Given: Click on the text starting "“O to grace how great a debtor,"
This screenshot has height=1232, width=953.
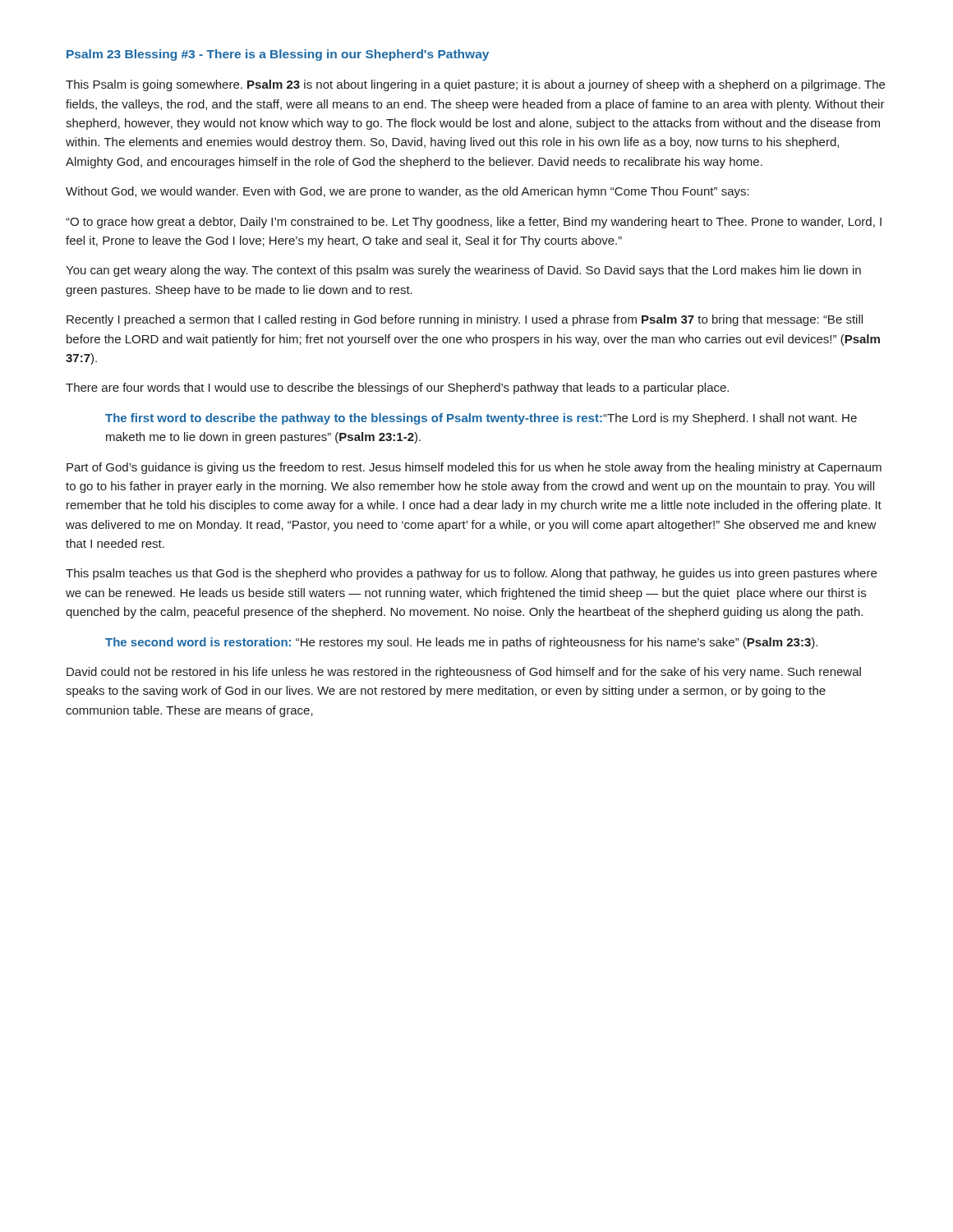Looking at the screenshot, I should (474, 231).
